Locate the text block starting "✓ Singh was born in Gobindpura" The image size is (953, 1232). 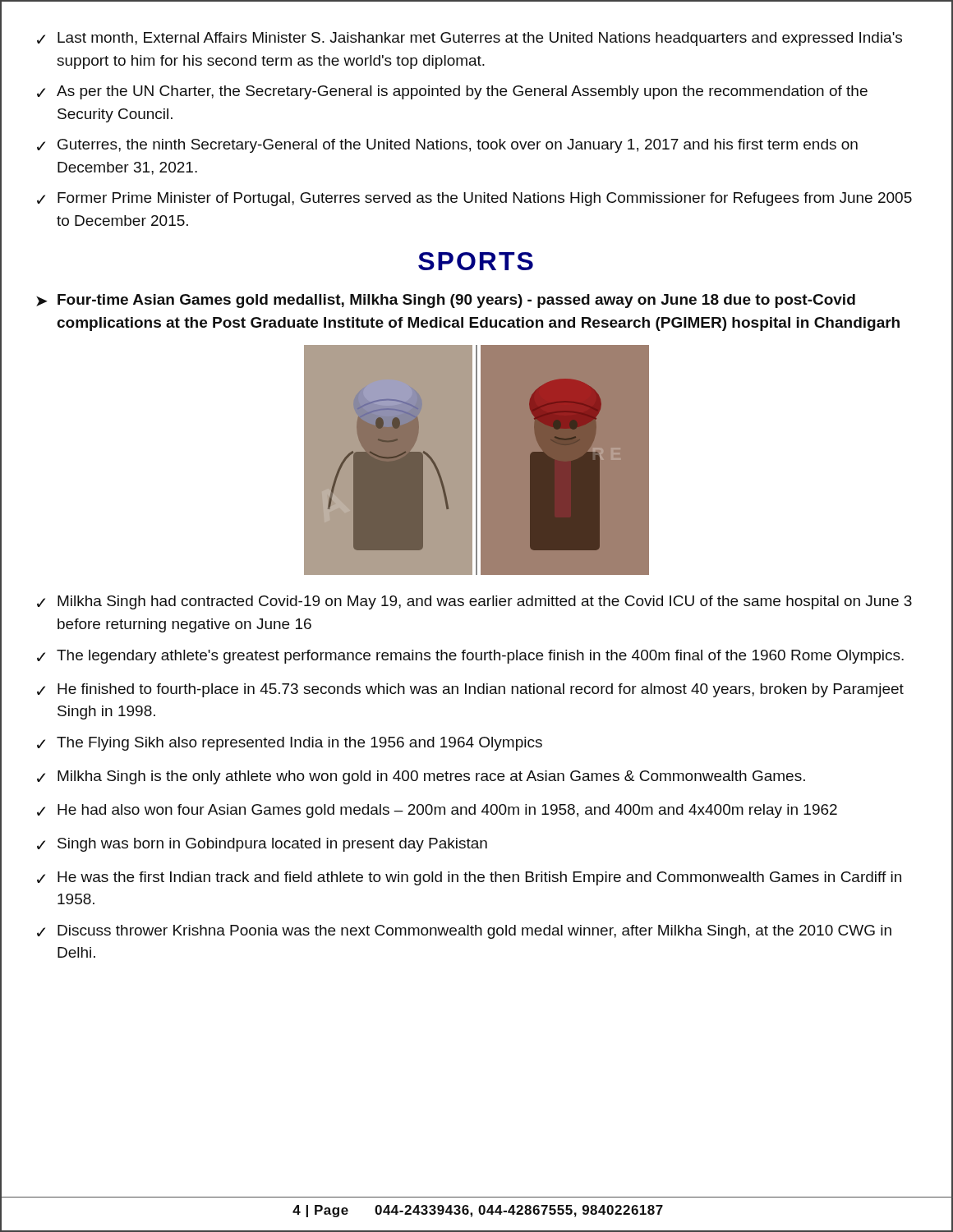[261, 844]
